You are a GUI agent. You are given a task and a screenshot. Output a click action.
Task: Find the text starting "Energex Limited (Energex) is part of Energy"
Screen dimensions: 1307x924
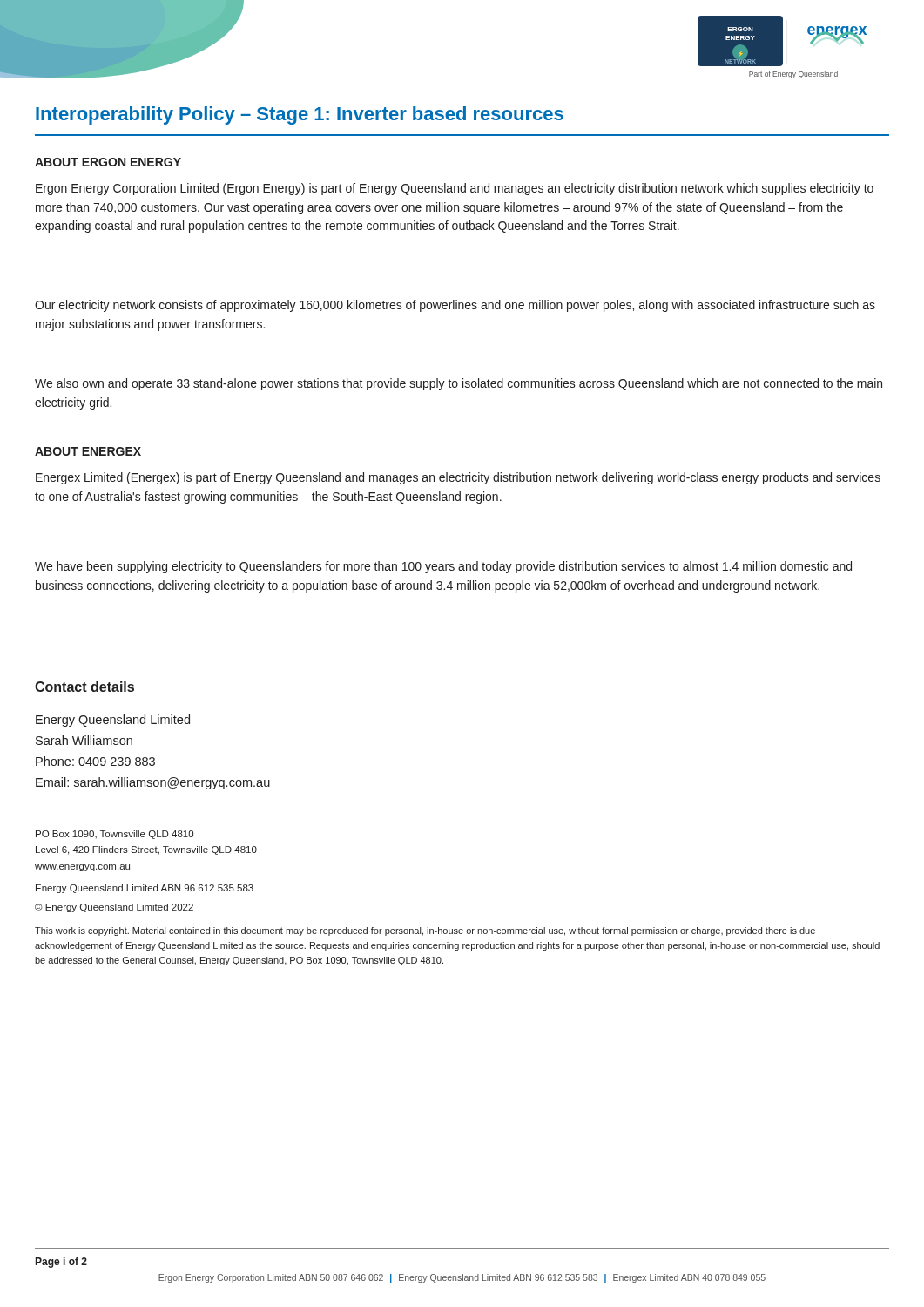pyautogui.click(x=458, y=487)
